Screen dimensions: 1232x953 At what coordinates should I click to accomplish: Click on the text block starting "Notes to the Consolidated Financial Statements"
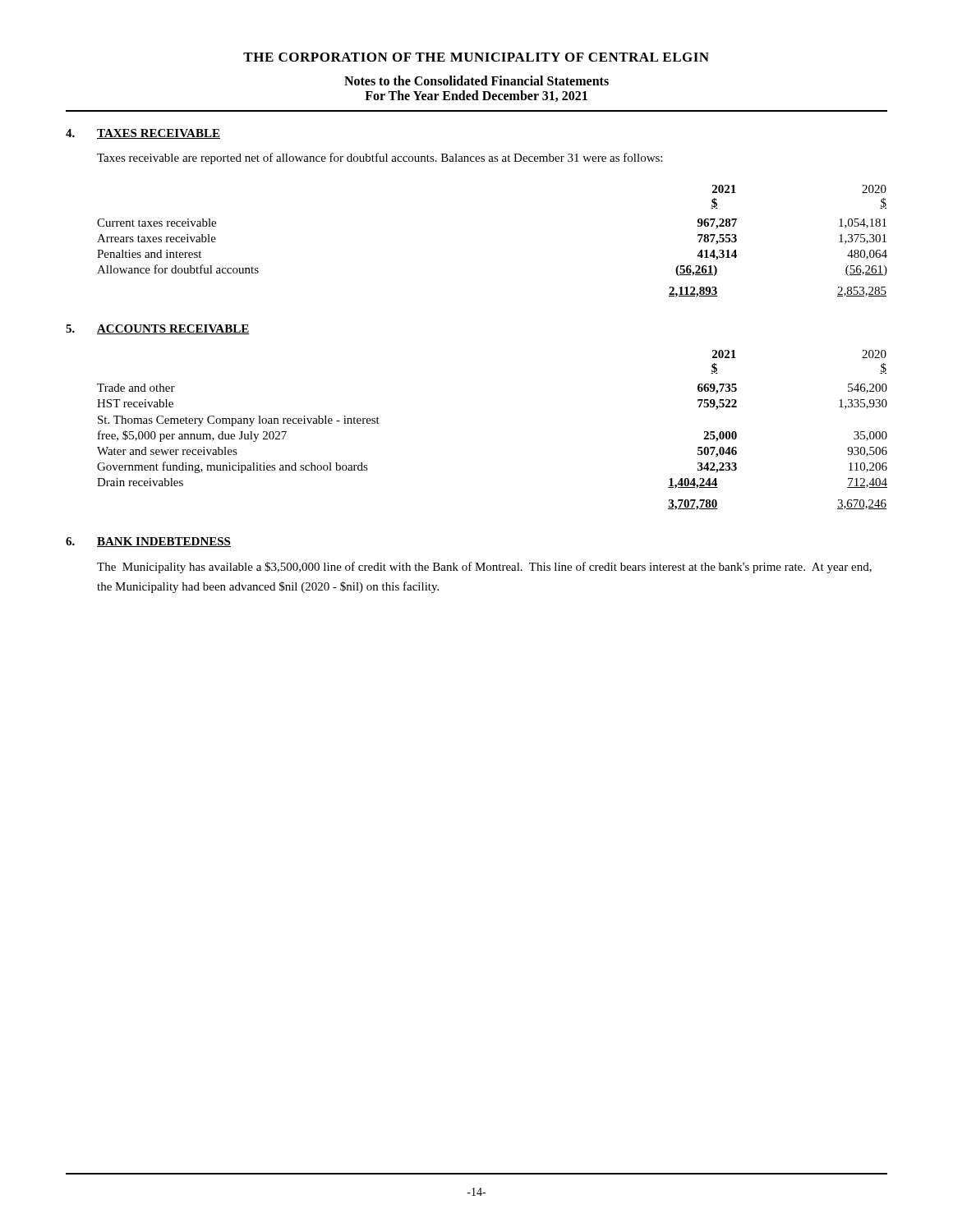point(476,89)
